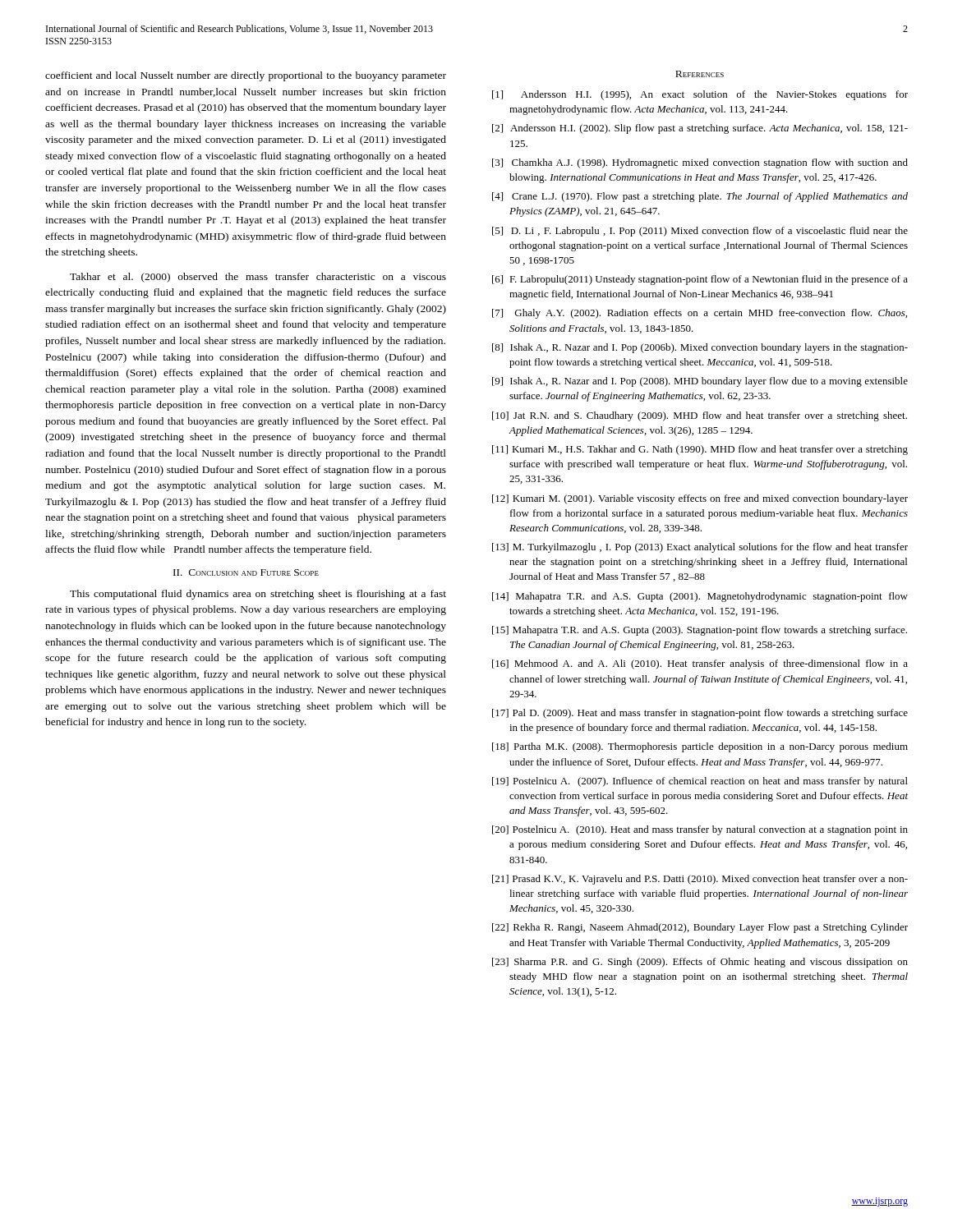
Task: Find the element starting "[8] Ishak A., R."
Action: [x=700, y=354]
